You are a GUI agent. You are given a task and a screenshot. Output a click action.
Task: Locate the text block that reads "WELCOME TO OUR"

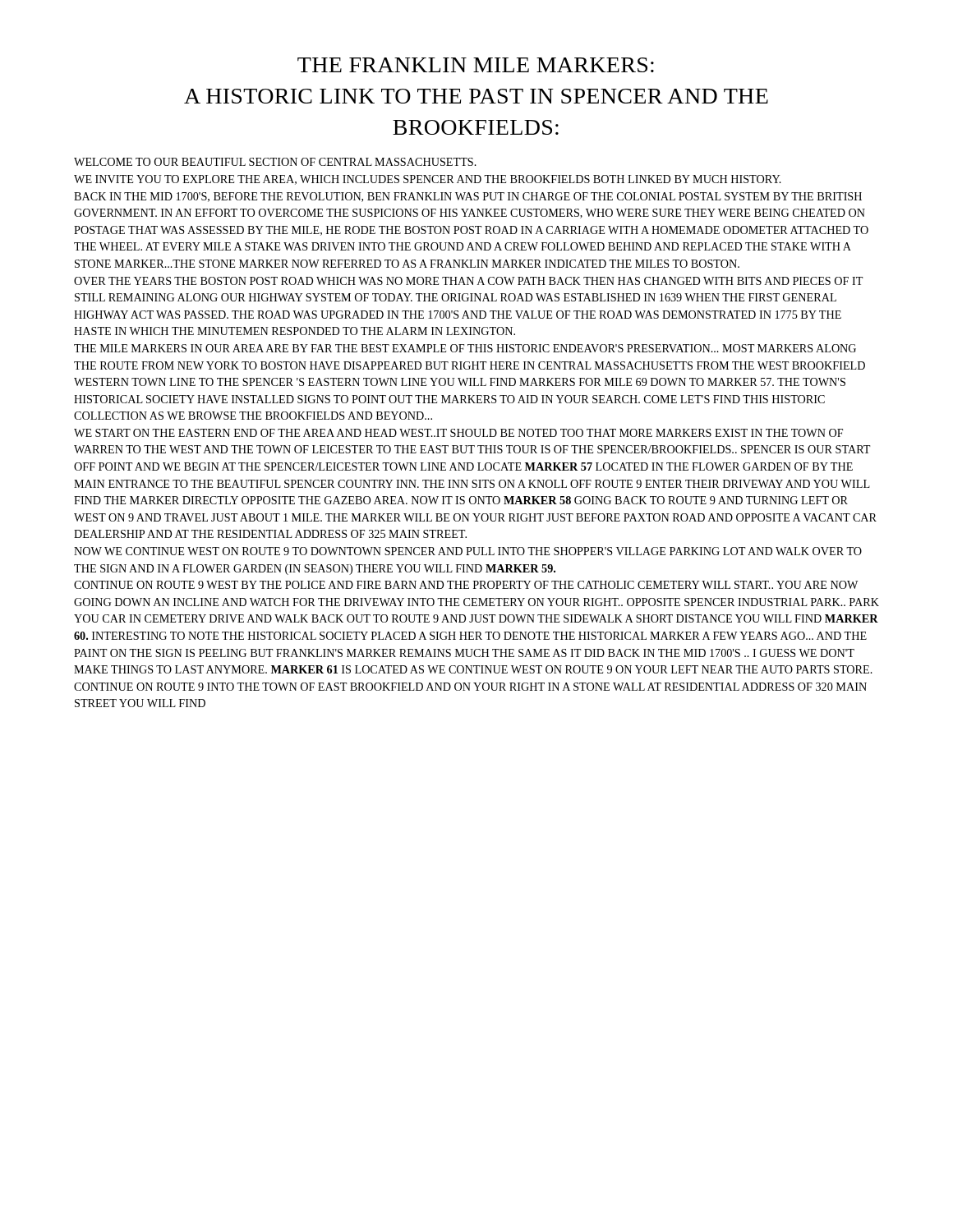coord(476,433)
